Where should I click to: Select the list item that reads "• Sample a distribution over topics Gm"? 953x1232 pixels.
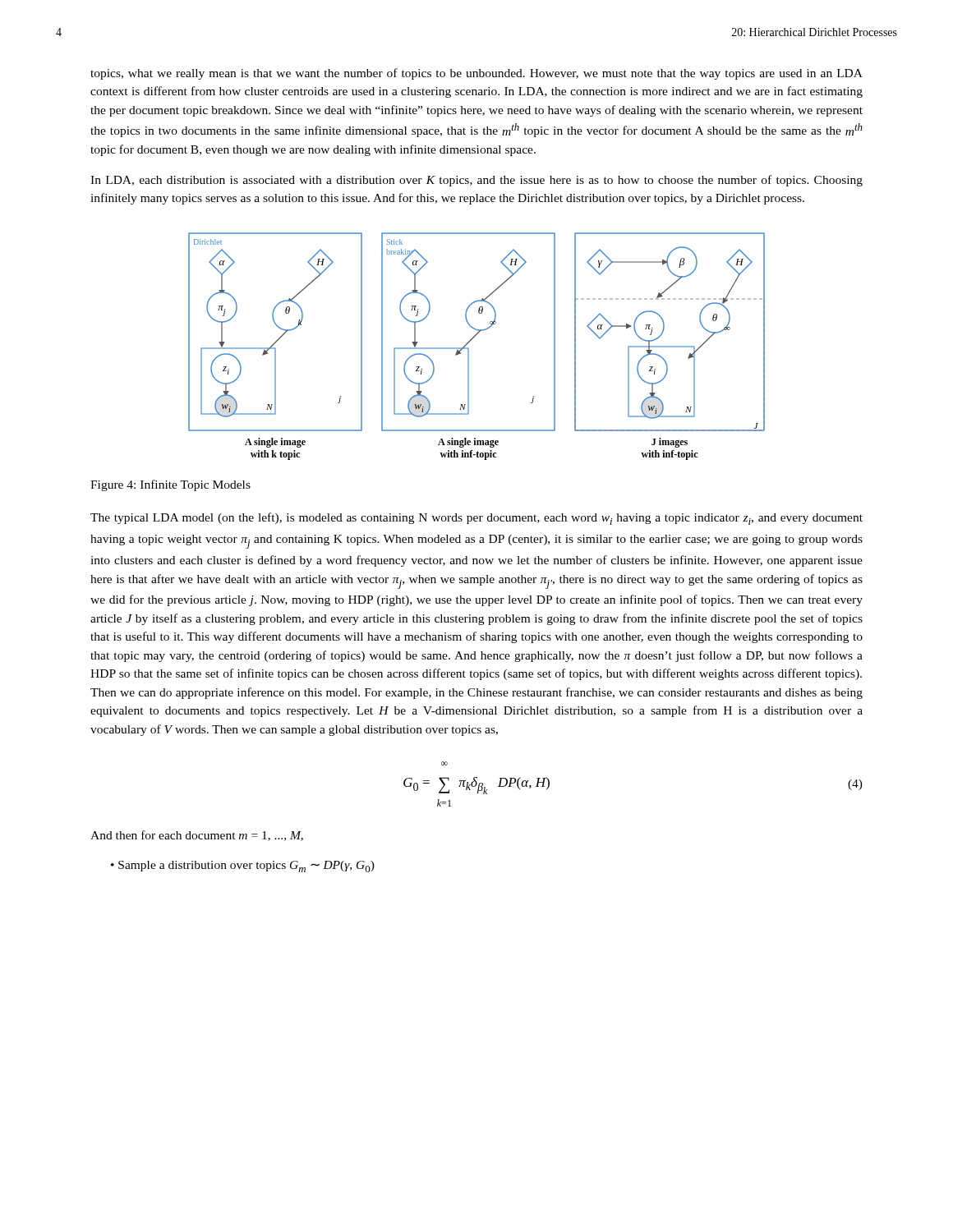coord(243,867)
